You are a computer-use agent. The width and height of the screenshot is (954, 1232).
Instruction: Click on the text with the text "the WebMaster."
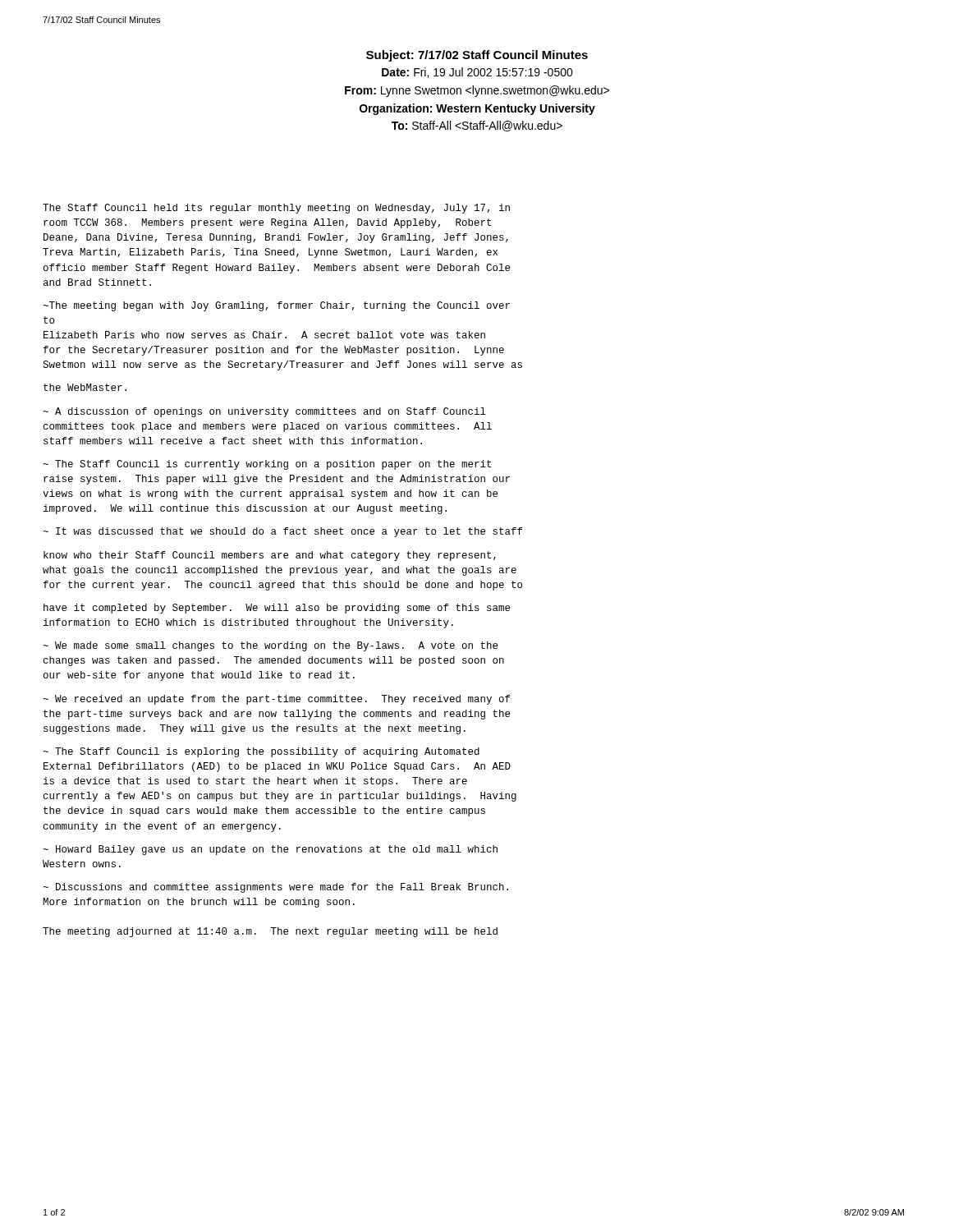coord(86,389)
